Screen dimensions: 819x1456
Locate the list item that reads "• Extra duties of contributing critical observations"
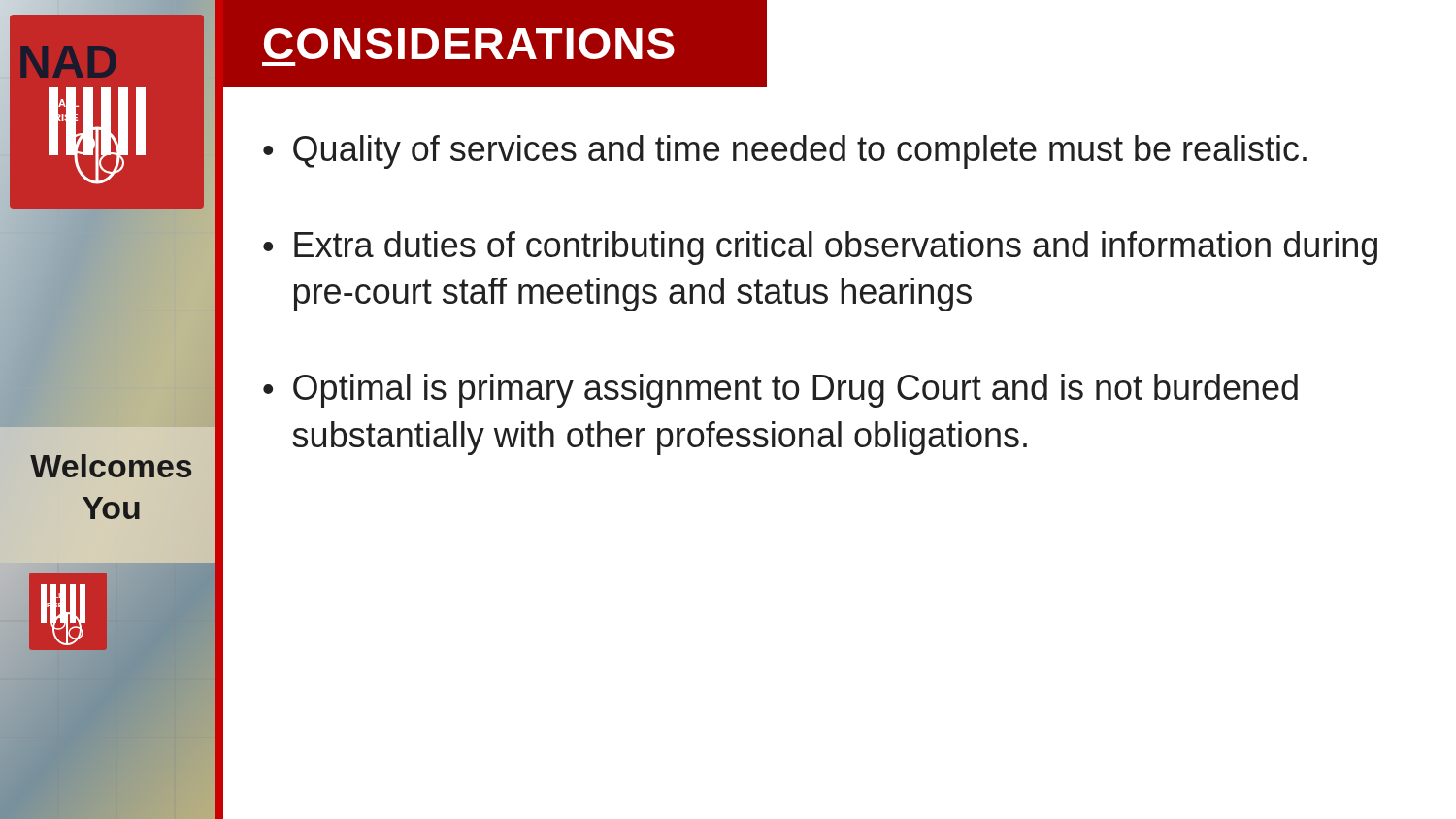point(835,269)
